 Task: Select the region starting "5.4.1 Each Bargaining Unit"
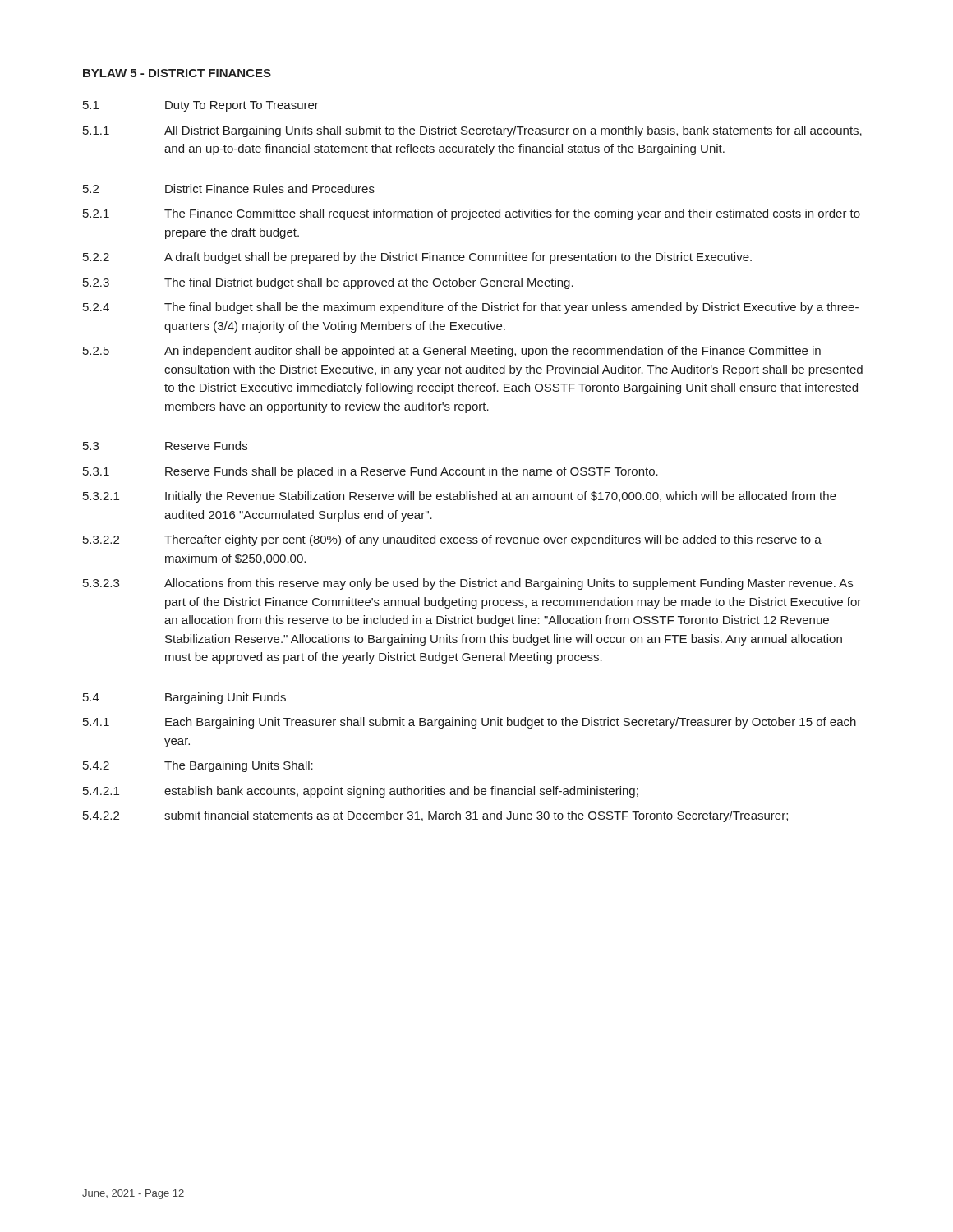(x=476, y=731)
